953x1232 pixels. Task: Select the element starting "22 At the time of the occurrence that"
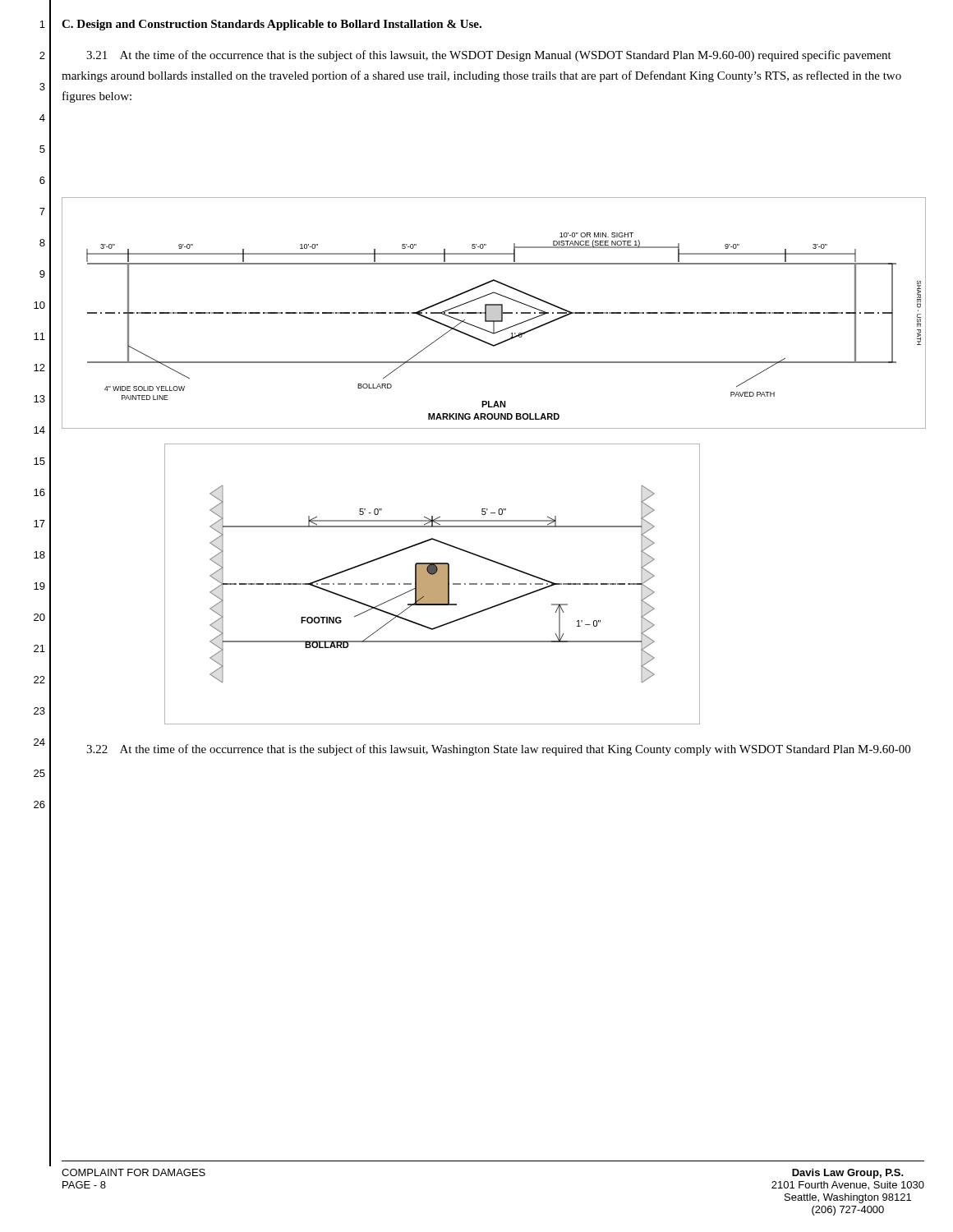pos(486,749)
